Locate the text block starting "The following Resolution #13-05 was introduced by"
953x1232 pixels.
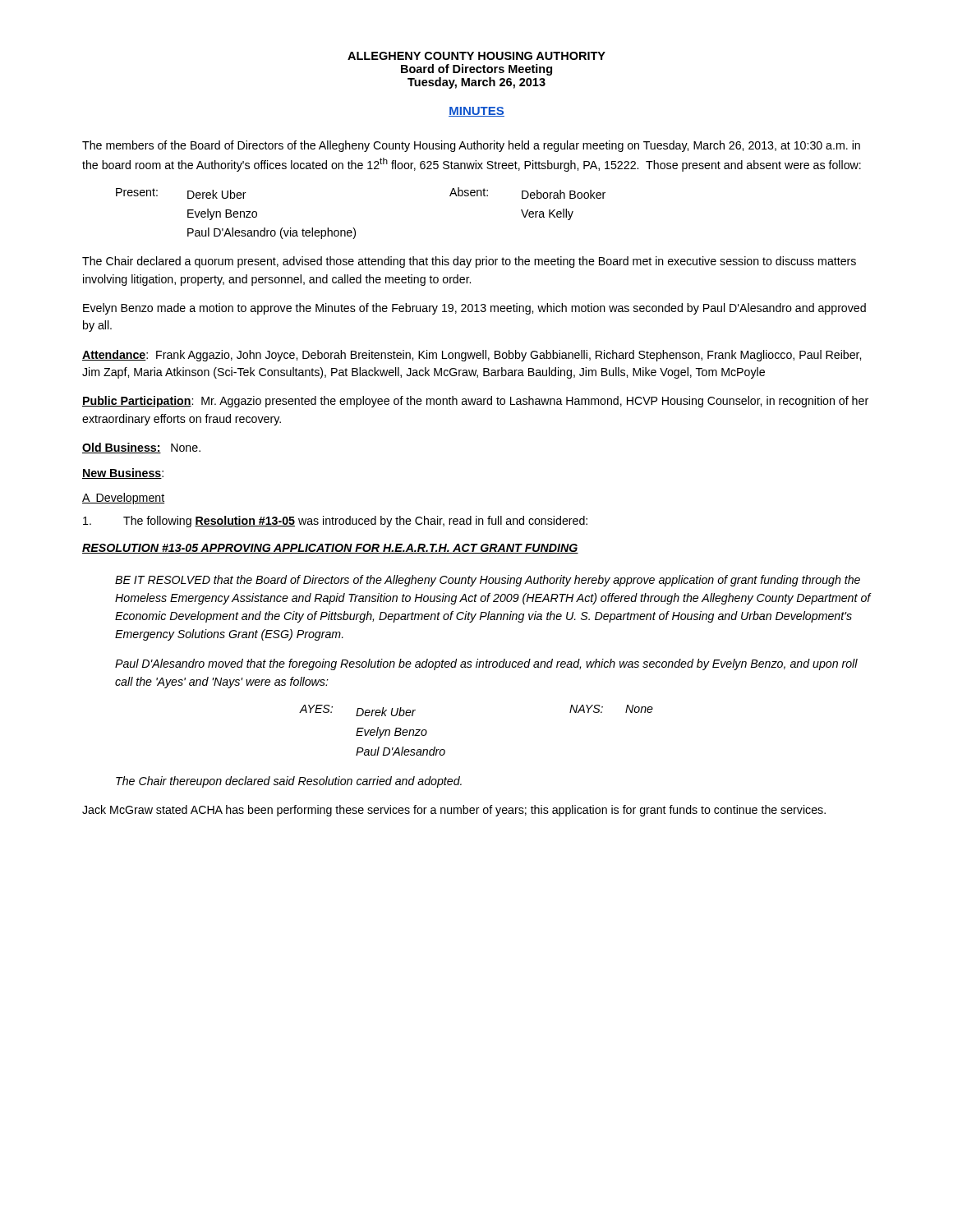pyautogui.click(x=335, y=521)
